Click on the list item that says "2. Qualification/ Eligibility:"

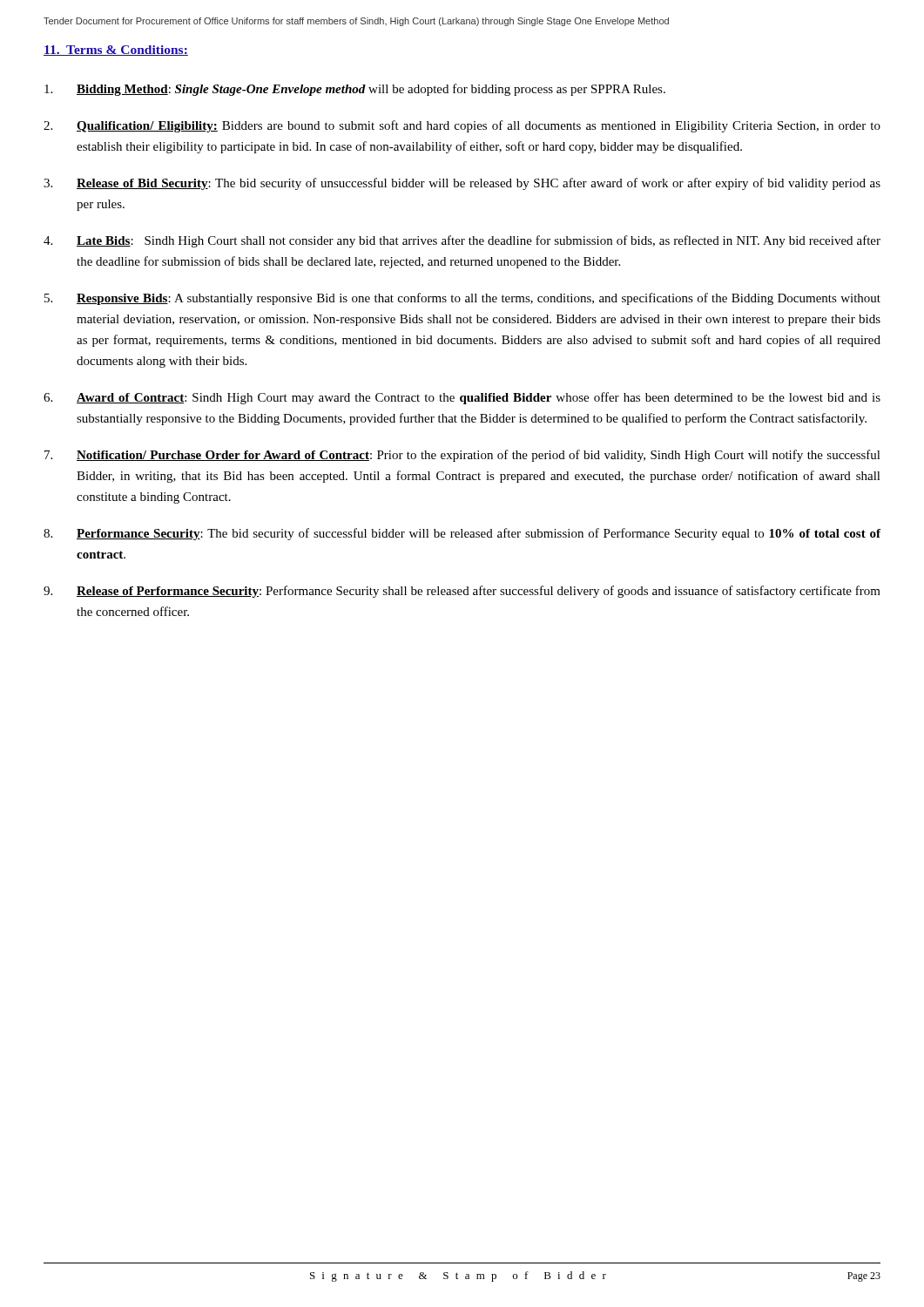(x=462, y=136)
